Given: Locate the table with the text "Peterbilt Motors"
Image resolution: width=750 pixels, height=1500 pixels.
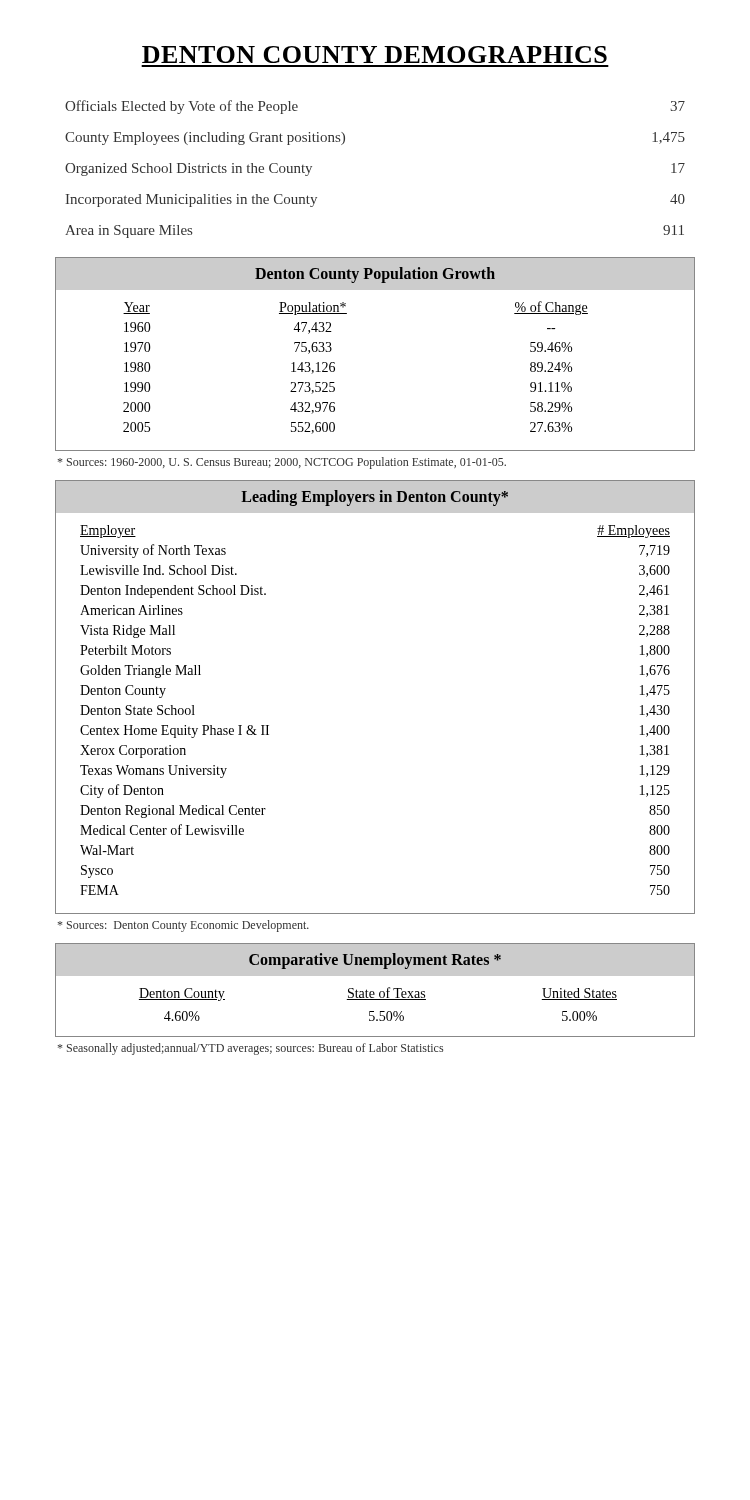Looking at the screenshot, I should [375, 697].
